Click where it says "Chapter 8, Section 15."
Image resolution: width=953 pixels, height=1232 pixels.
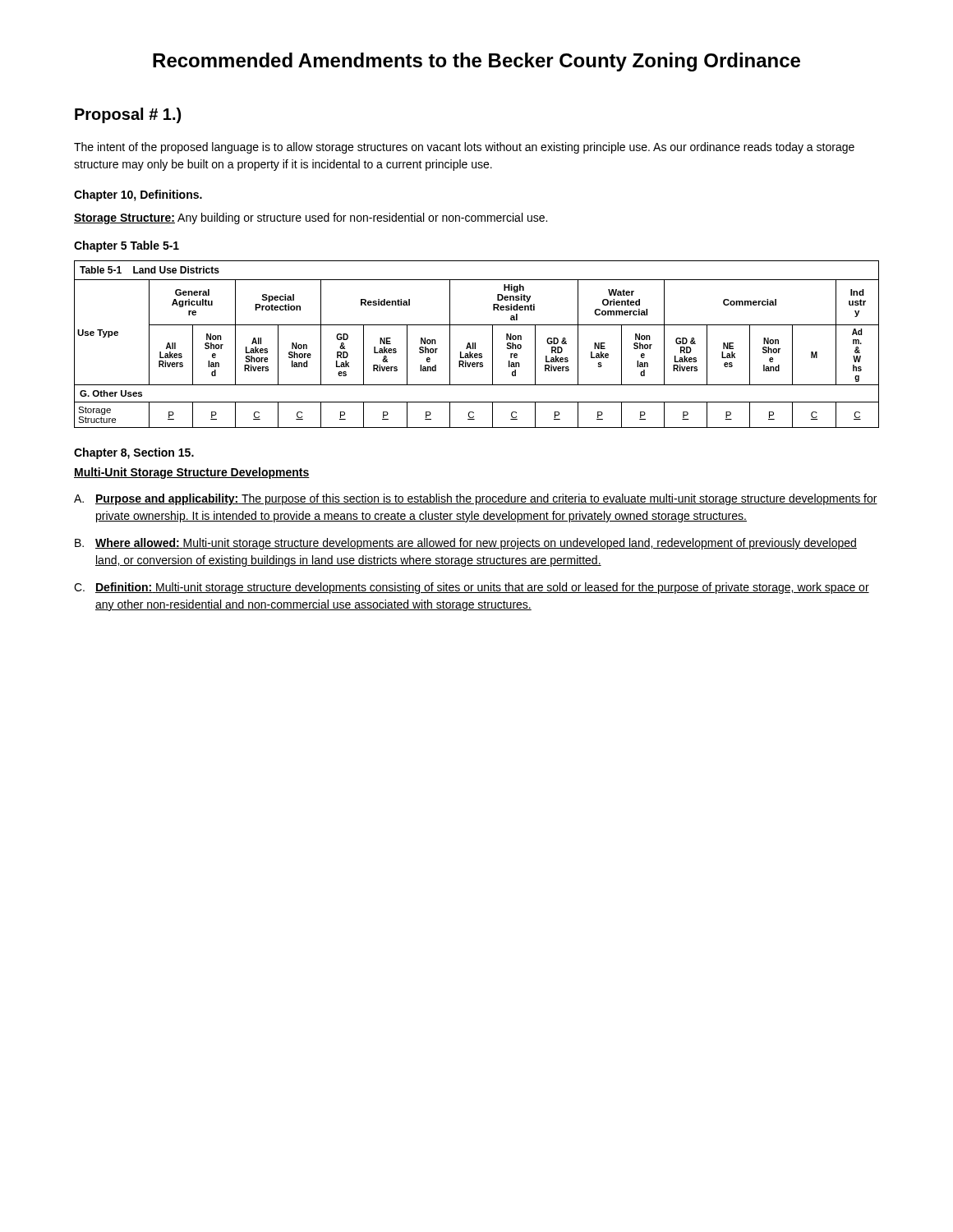click(134, 453)
